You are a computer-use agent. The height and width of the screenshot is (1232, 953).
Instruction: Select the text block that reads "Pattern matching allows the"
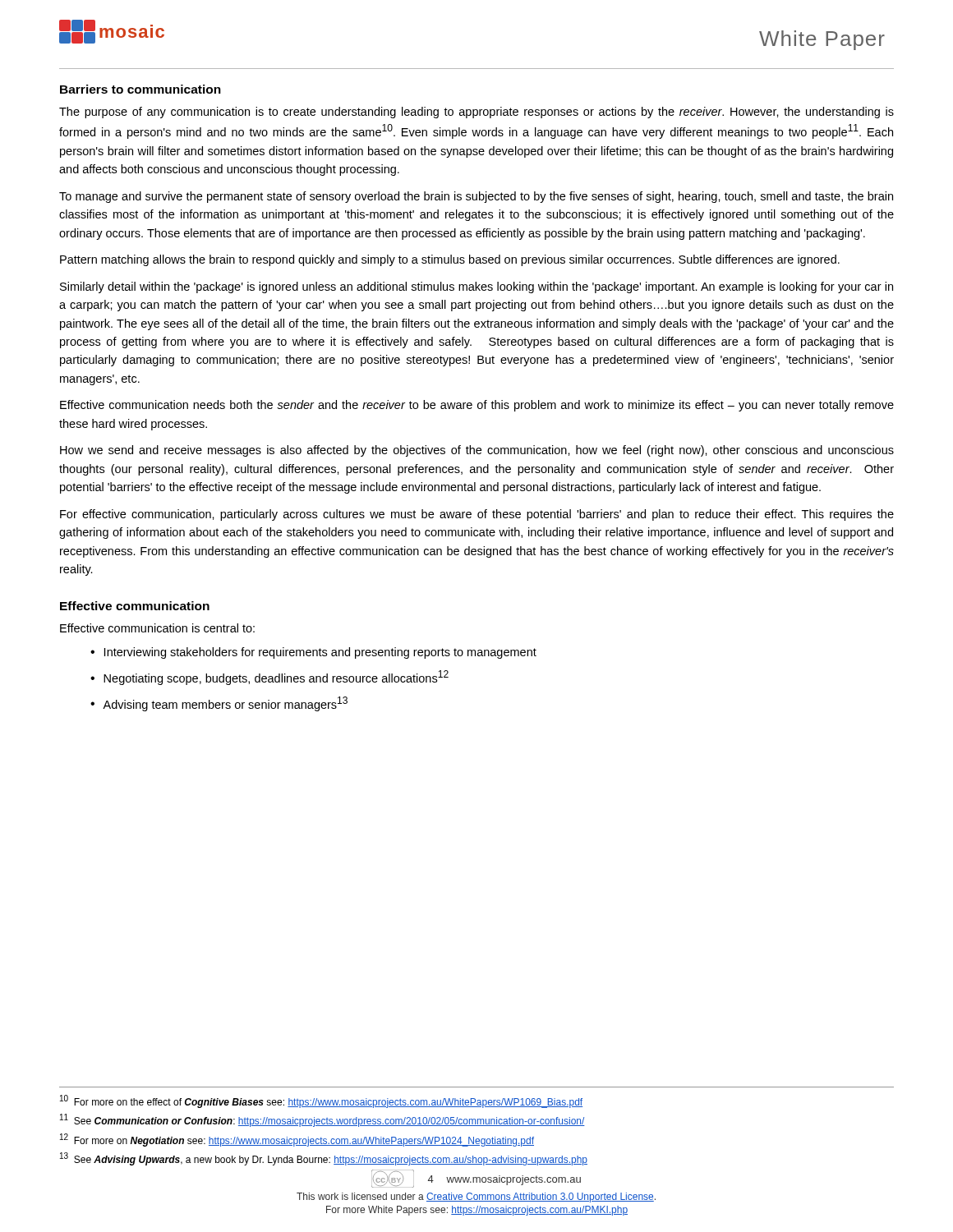pyautogui.click(x=476, y=260)
